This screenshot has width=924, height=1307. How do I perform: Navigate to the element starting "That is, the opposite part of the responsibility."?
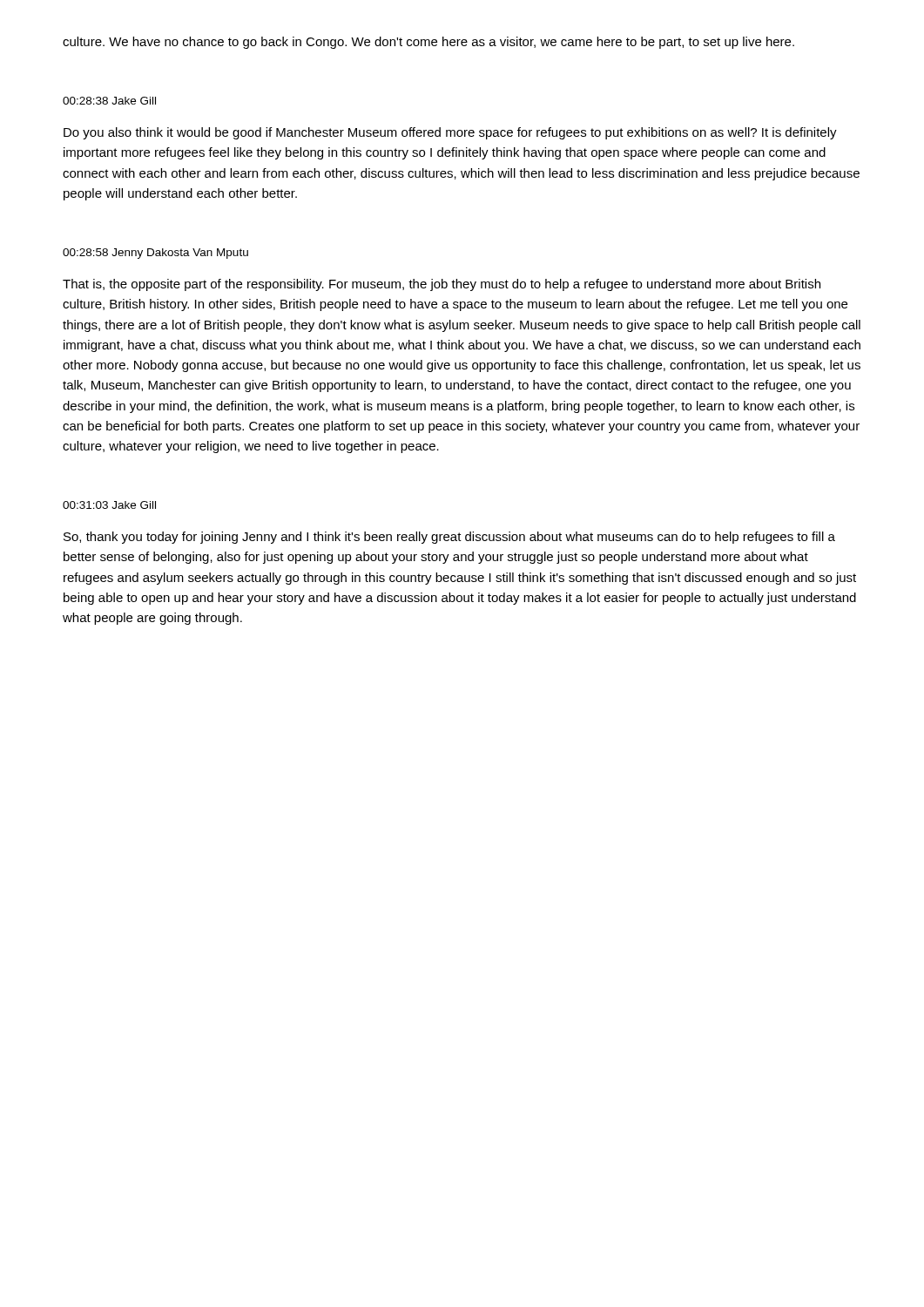click(462, 365)
